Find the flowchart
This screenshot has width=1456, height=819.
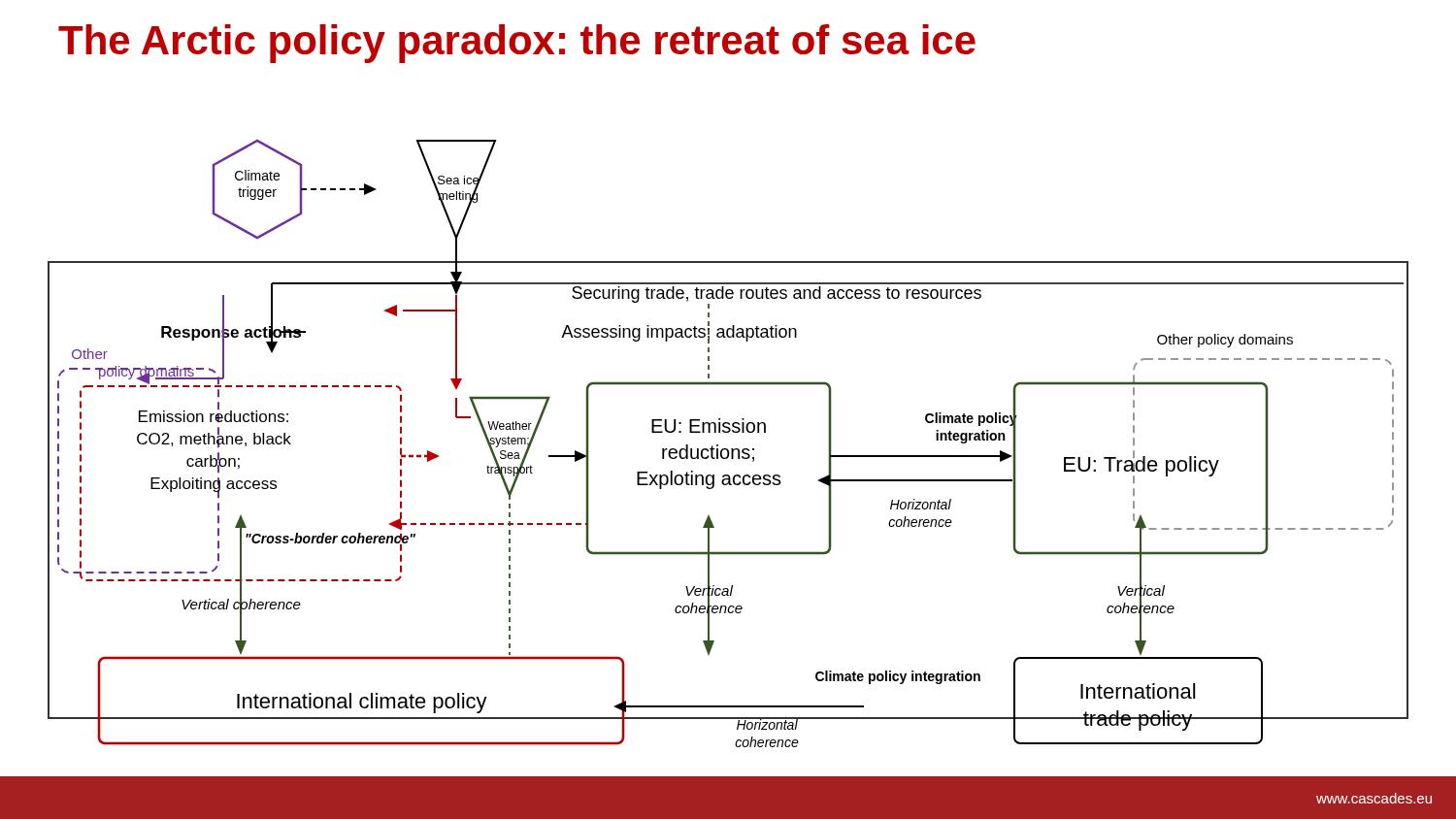pos(728,426)
